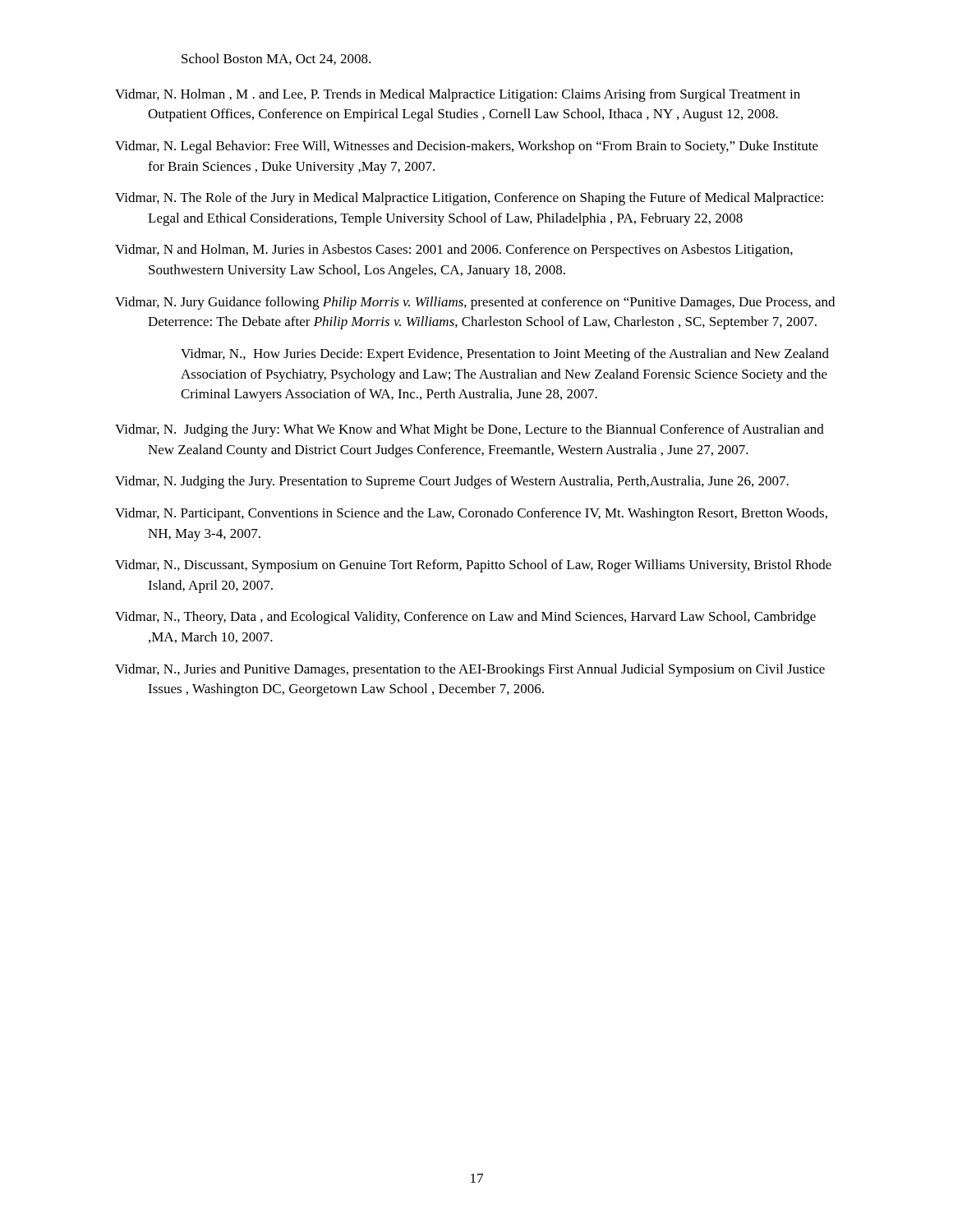
Task: Navigate to the passage starting "Vidmar, N. Legal"
Action: [467, 156]
